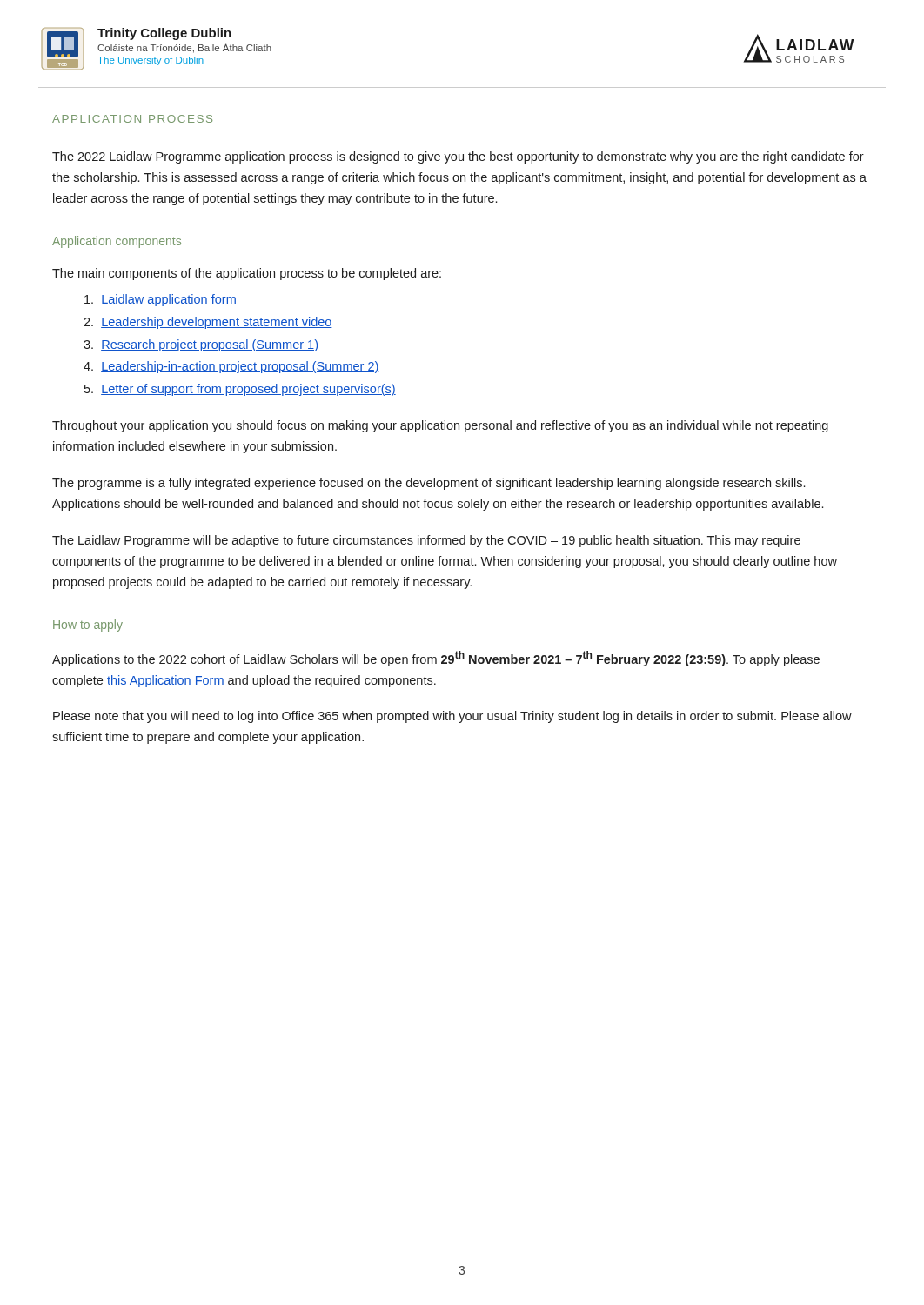Find the text block with the text "The main components of the application process to"
The width and height of the screenshot is (924, 1305).
pyautogui.click(x=247, y=273)
